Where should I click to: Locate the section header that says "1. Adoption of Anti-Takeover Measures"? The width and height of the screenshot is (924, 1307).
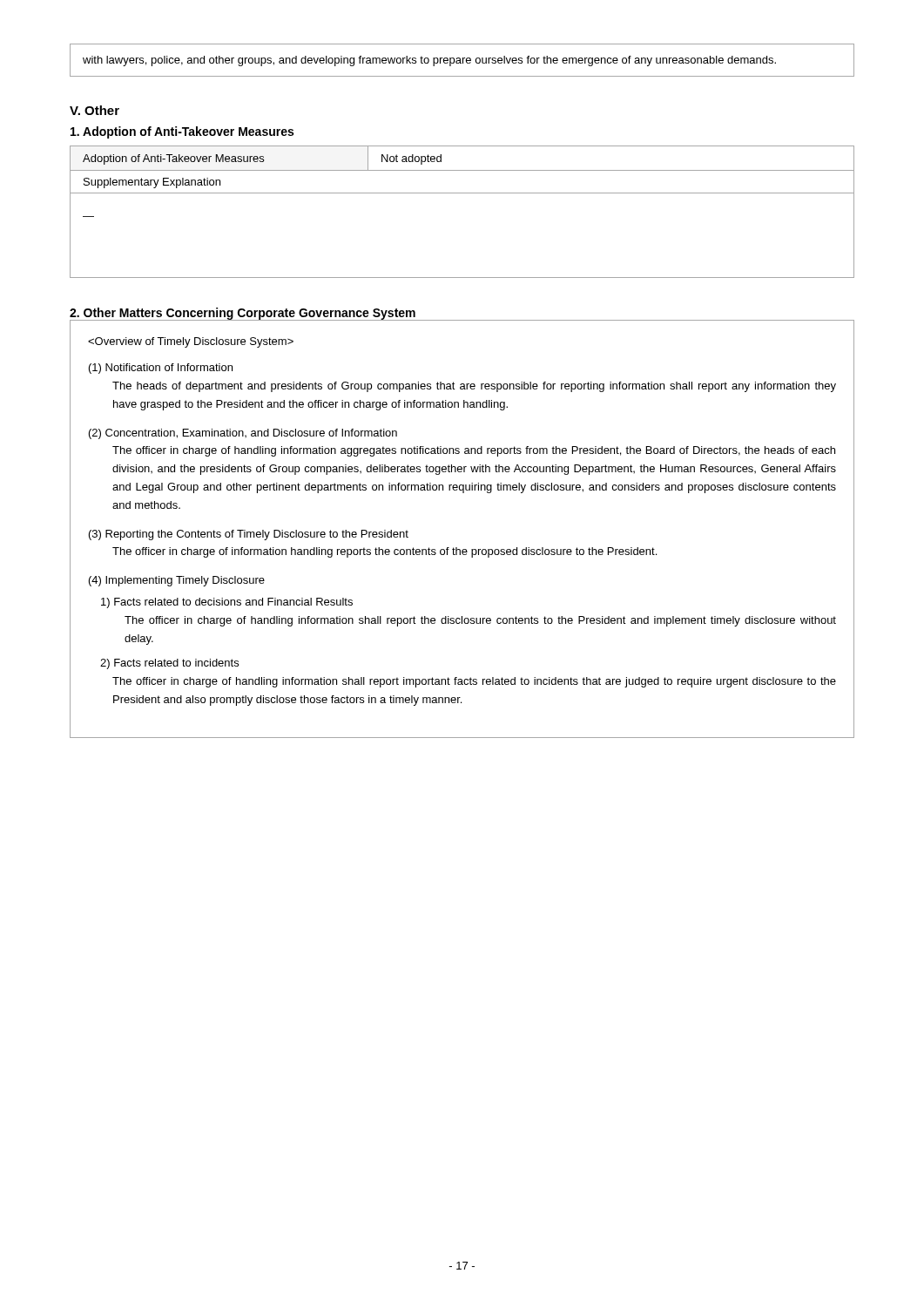pyautogui.click(x=182, y=131)
